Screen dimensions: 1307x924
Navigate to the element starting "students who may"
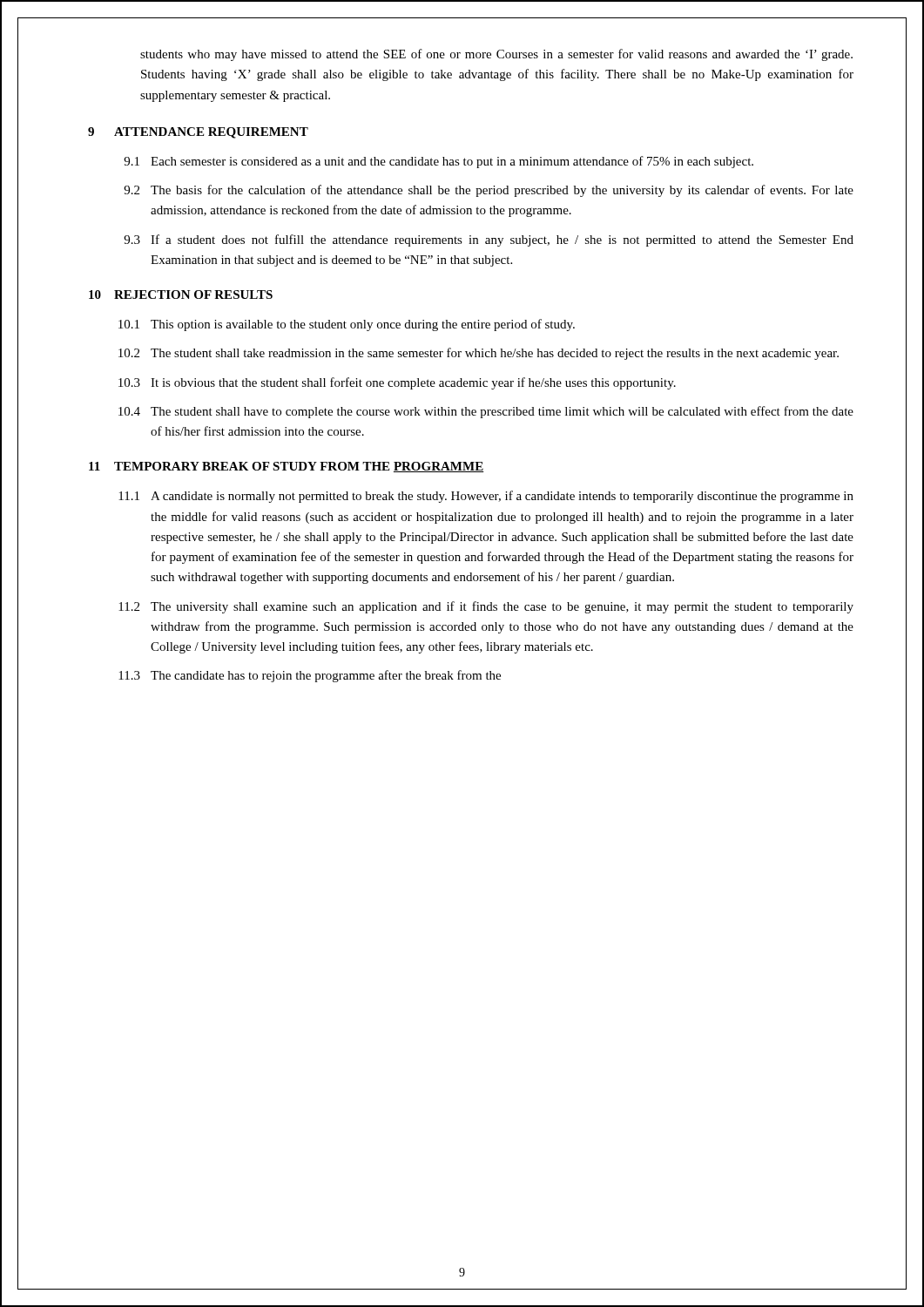pos(497,74)
